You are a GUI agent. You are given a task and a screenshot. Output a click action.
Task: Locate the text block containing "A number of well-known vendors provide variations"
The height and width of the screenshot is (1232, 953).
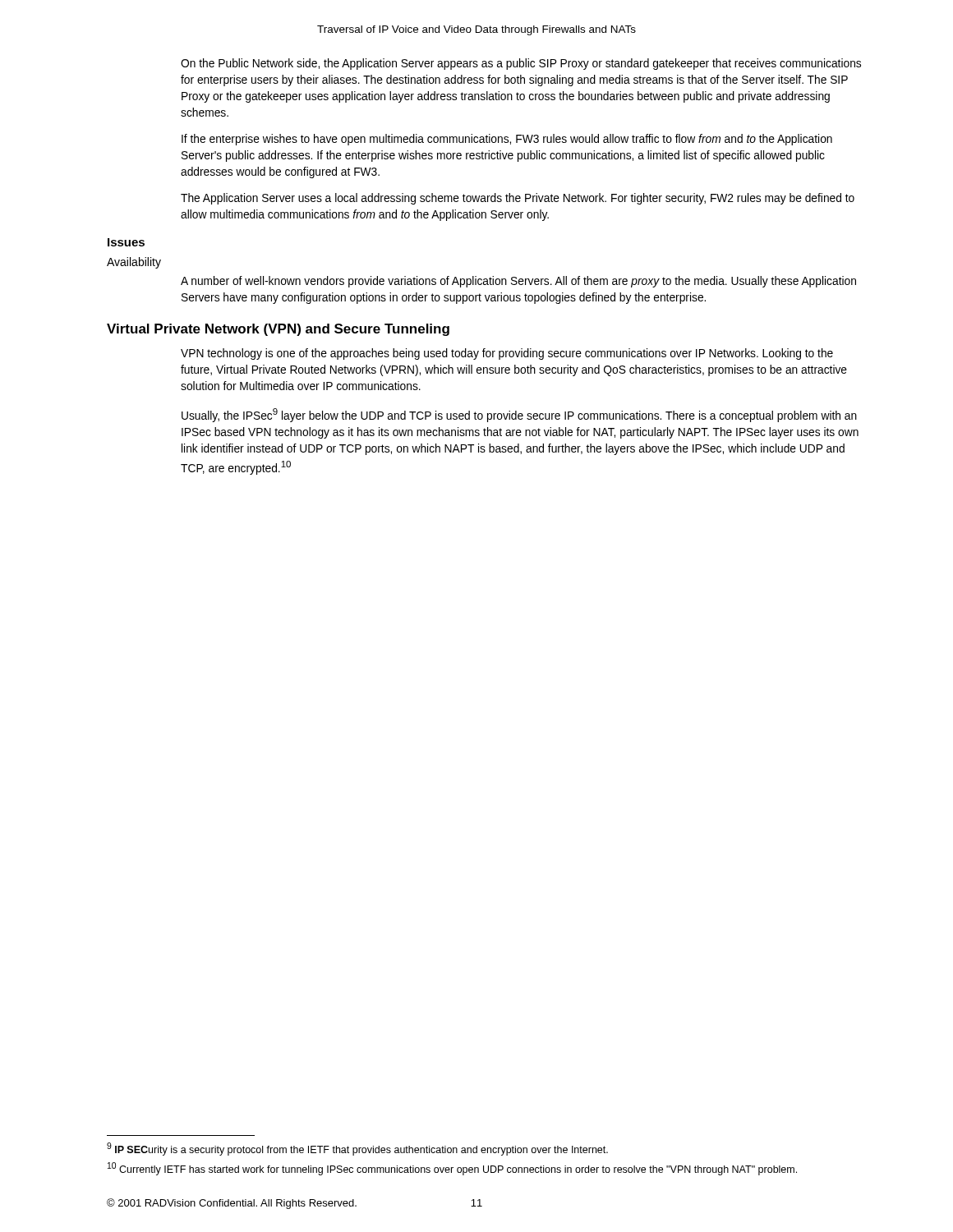coord(519,290)
